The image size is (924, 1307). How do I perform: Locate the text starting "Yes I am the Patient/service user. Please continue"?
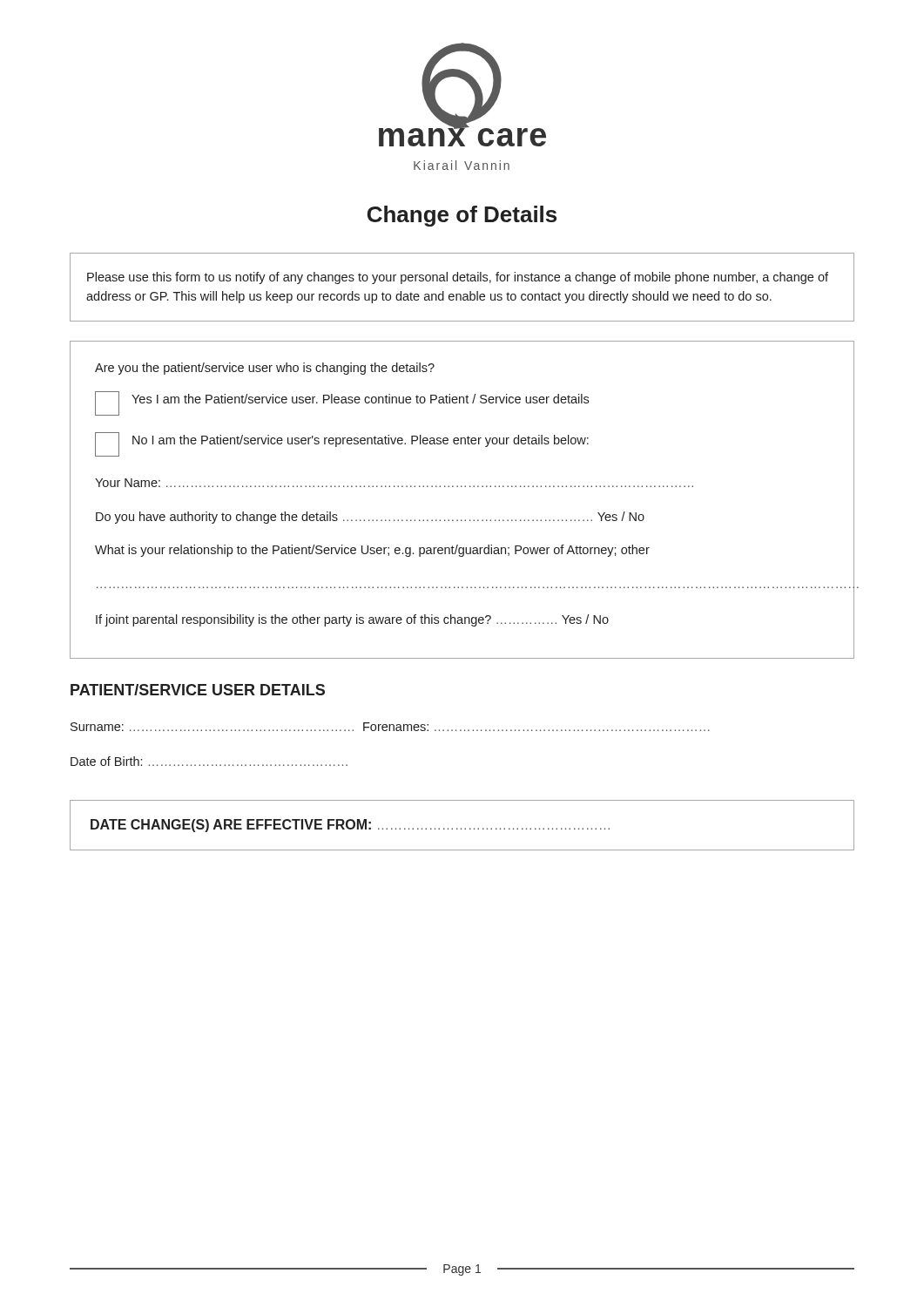[342, 403]
